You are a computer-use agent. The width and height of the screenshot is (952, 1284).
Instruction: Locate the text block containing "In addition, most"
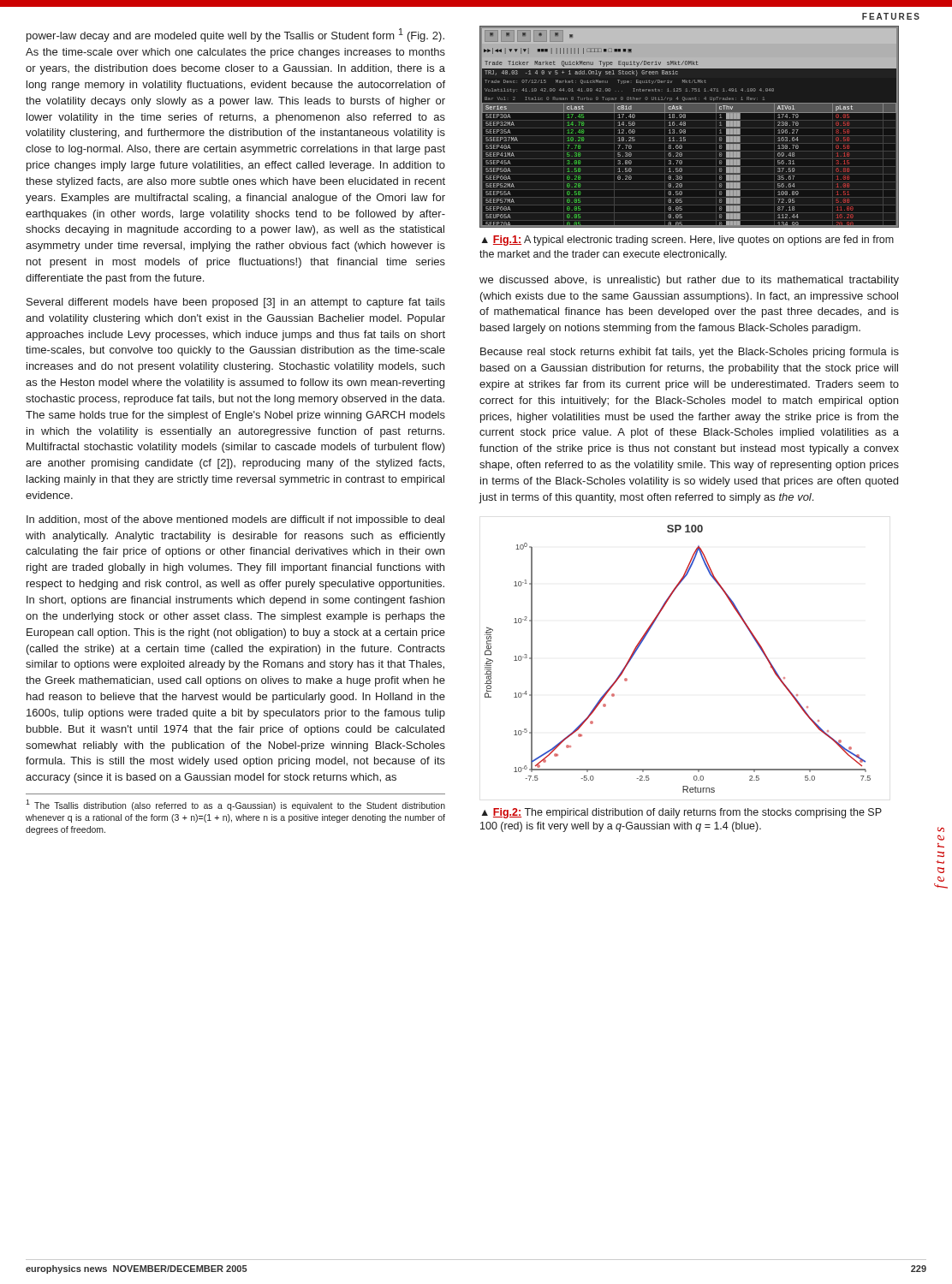(235, 649)
